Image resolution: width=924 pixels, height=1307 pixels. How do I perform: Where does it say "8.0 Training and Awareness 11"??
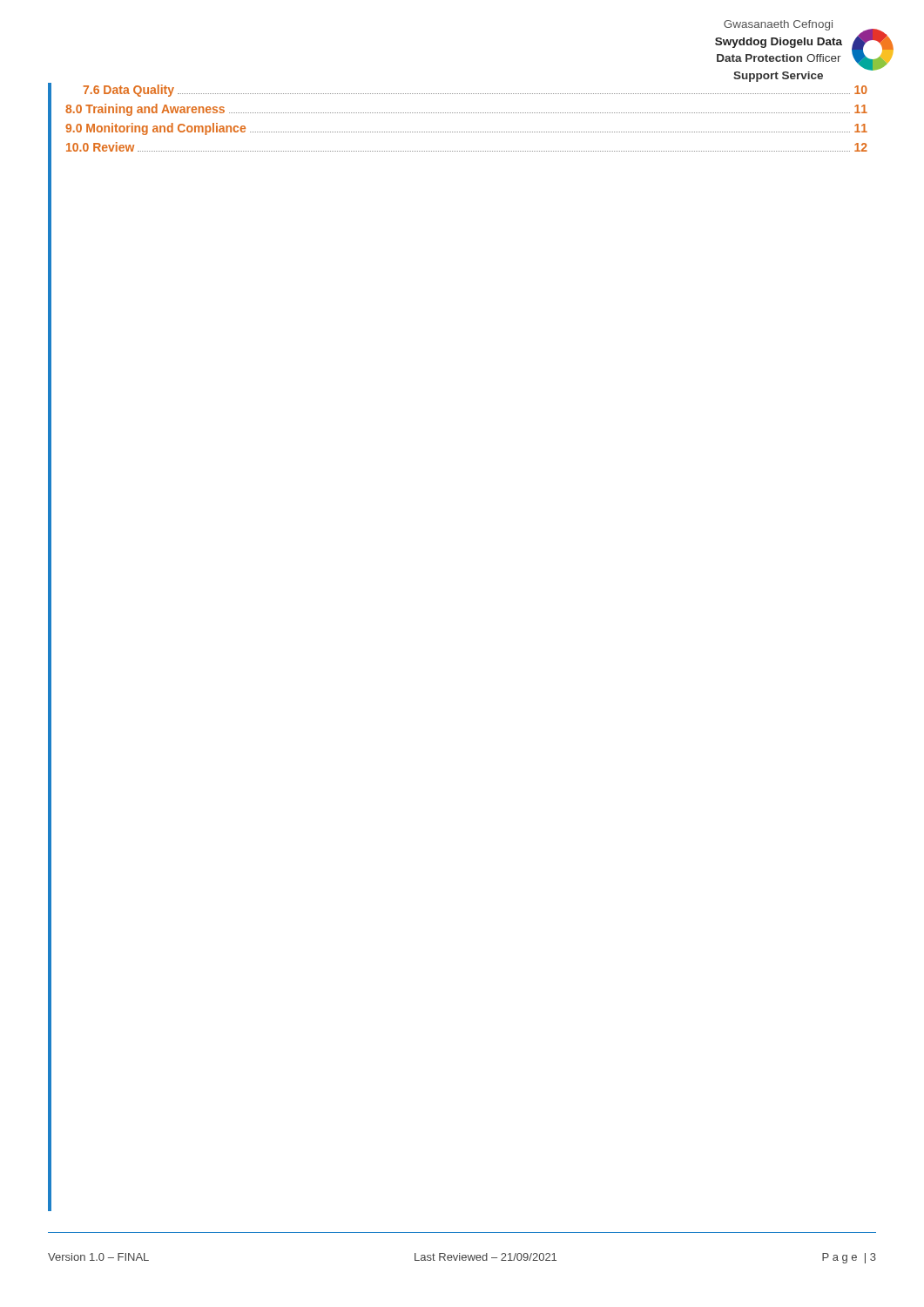(x=466, y=109)
